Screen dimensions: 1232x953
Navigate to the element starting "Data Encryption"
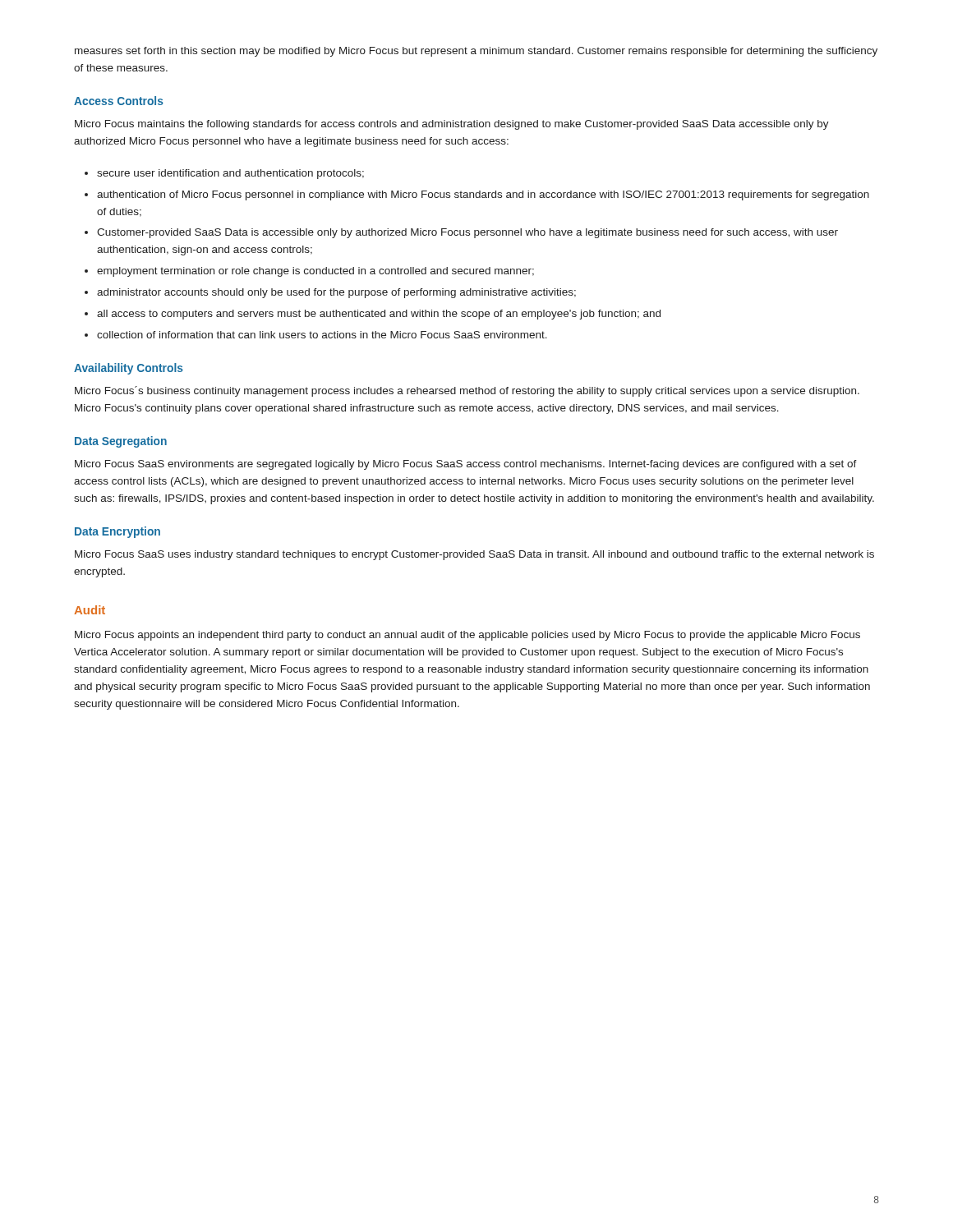tap(117, 531)
